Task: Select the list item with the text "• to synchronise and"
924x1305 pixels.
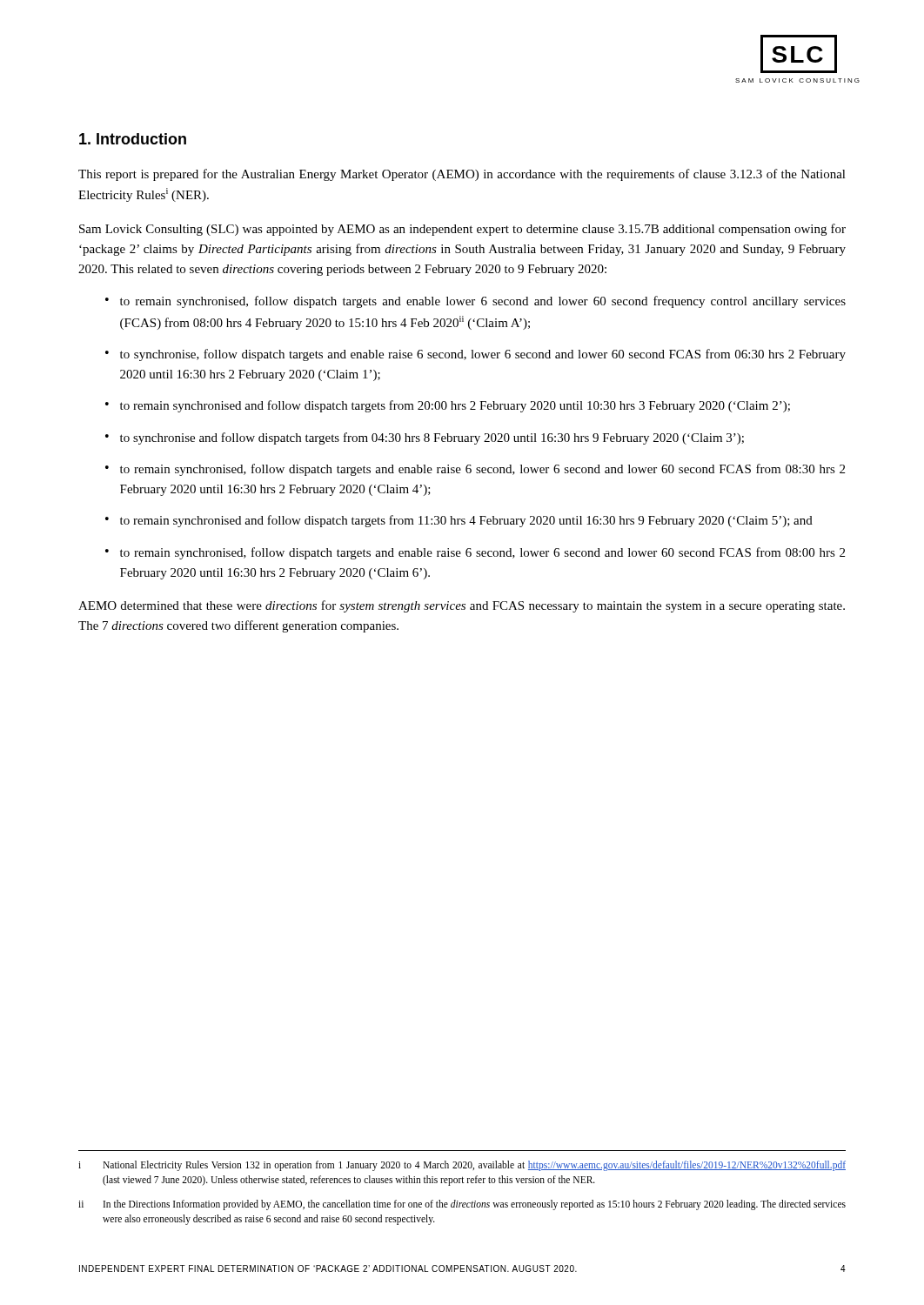Action: (x=475, y=438)
